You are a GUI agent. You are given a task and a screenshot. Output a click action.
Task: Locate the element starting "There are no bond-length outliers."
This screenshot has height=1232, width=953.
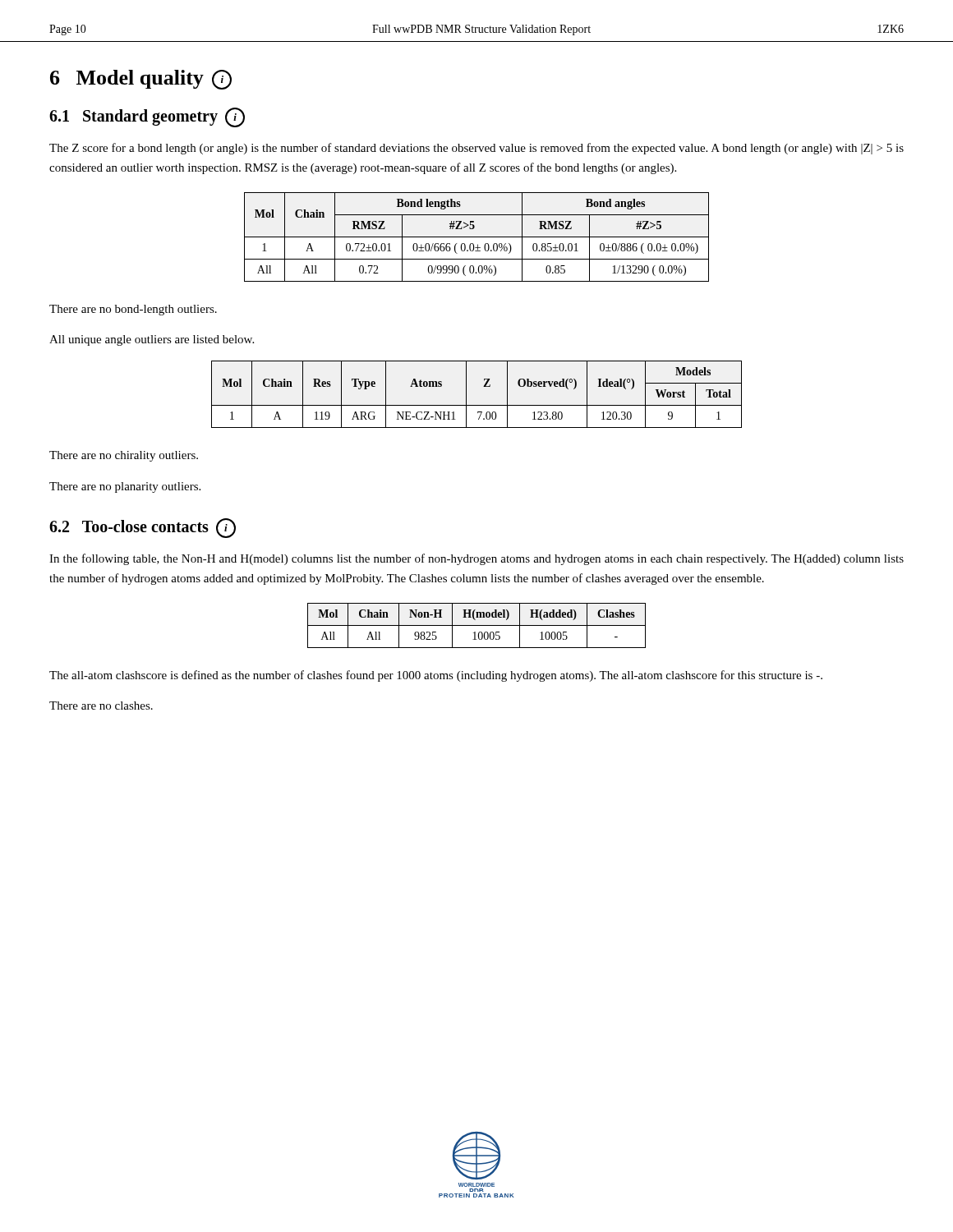tap(133, 310)
